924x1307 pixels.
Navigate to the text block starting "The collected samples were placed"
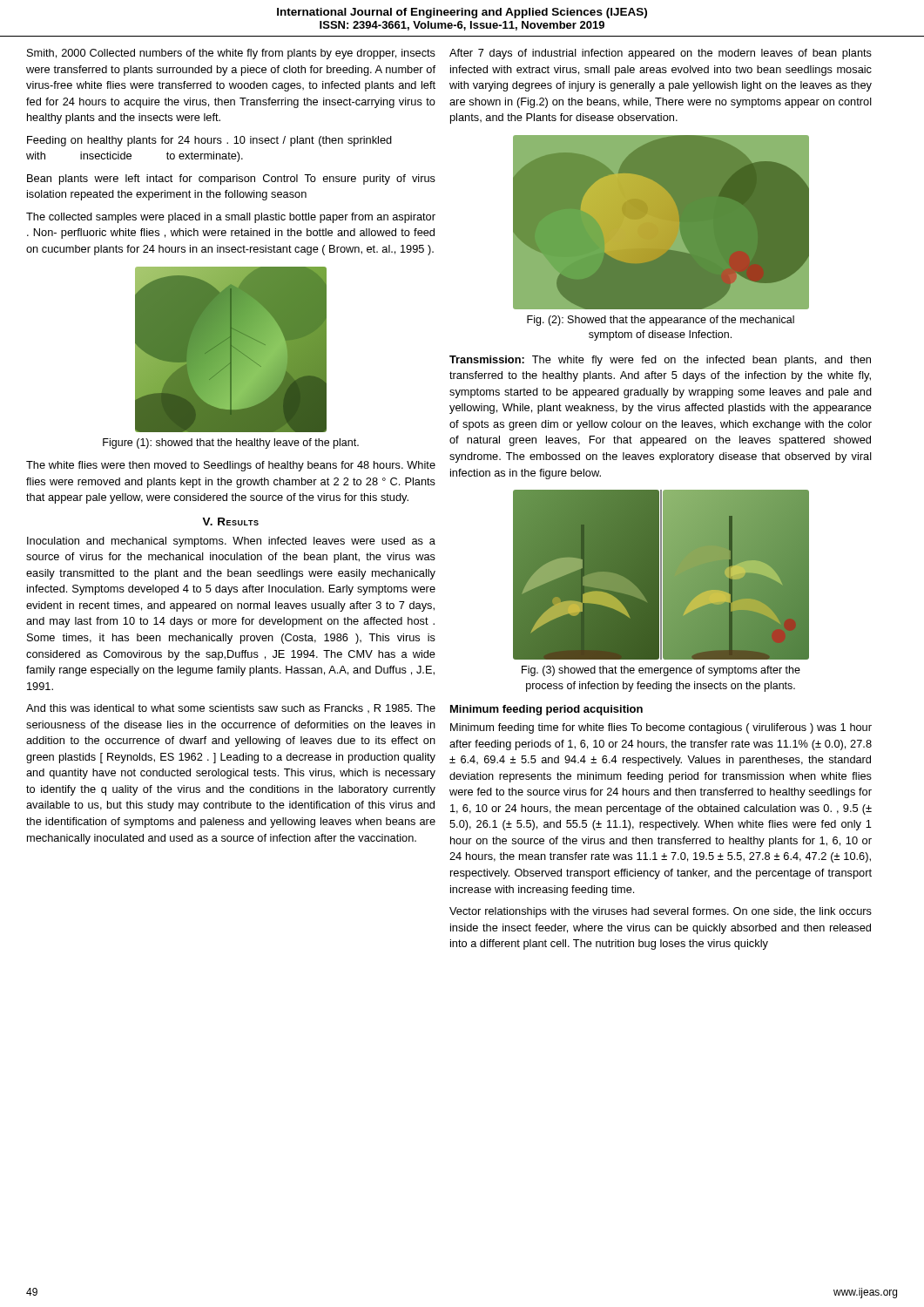(x=231, y=233)
